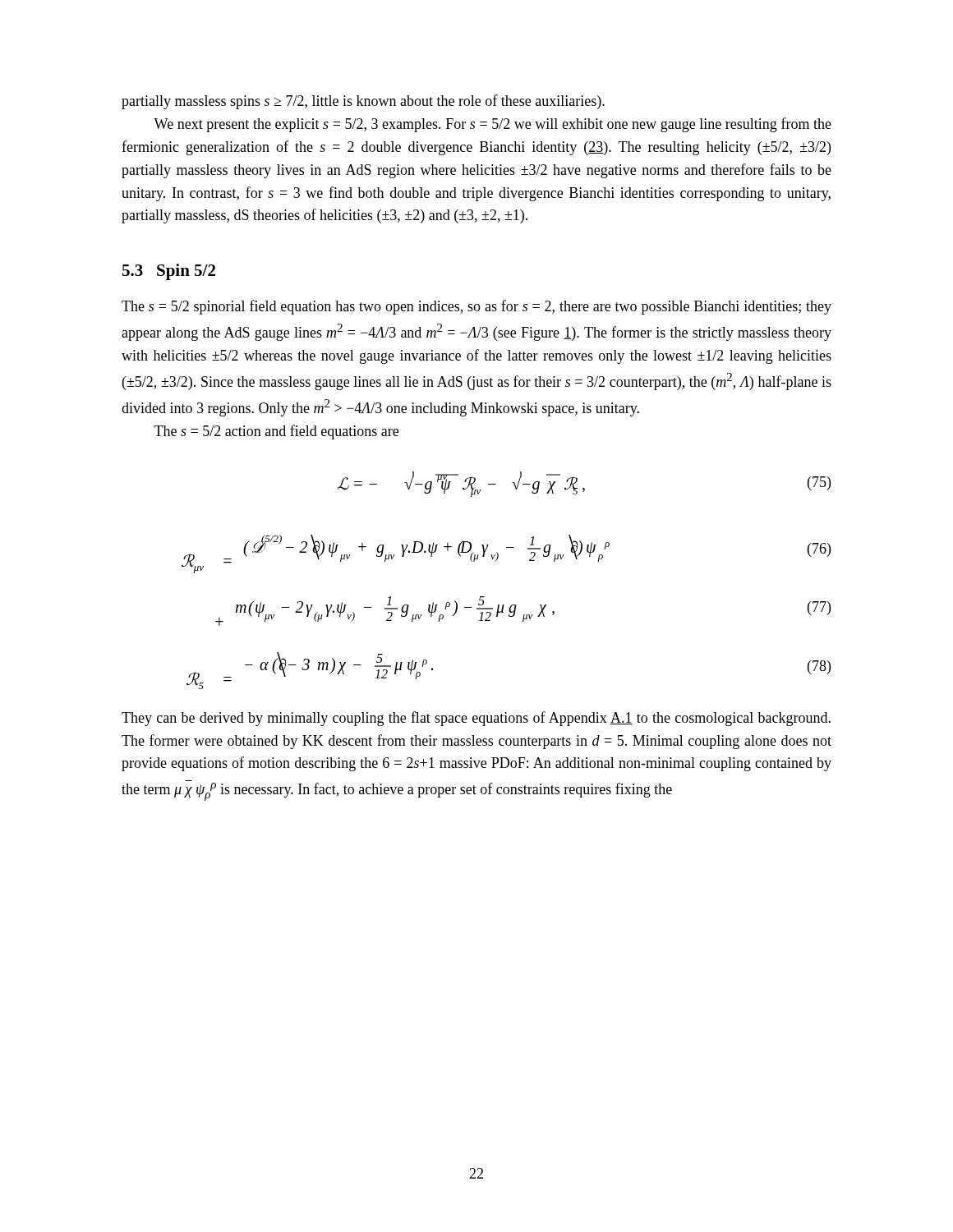The image size is (953, 1232).
Task: Navigate to the region starting "They can be derived by"
Action: 476,756
